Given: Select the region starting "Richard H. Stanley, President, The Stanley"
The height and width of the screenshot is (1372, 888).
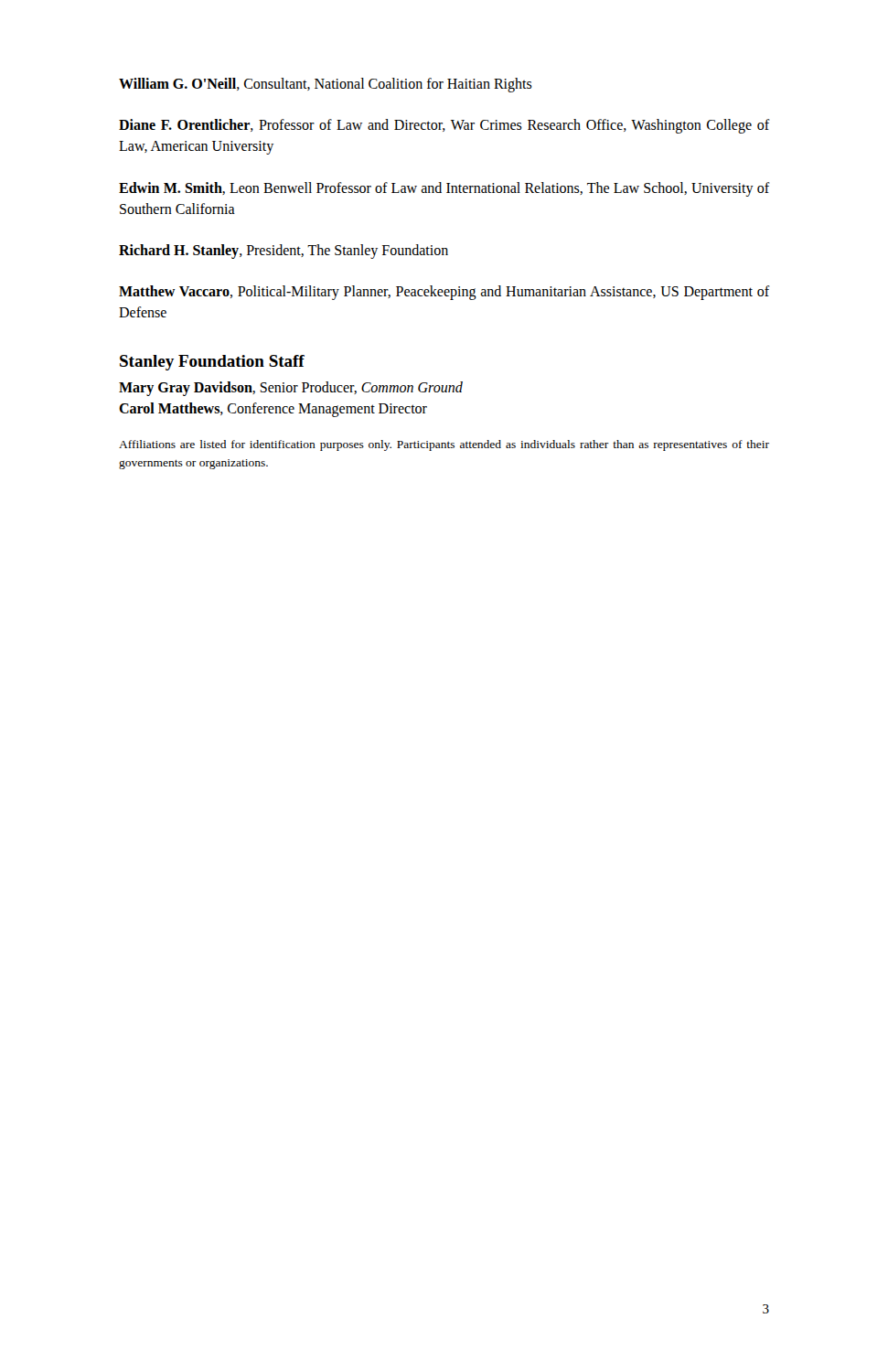Looking at the screenshot, I should click(284, 250).
